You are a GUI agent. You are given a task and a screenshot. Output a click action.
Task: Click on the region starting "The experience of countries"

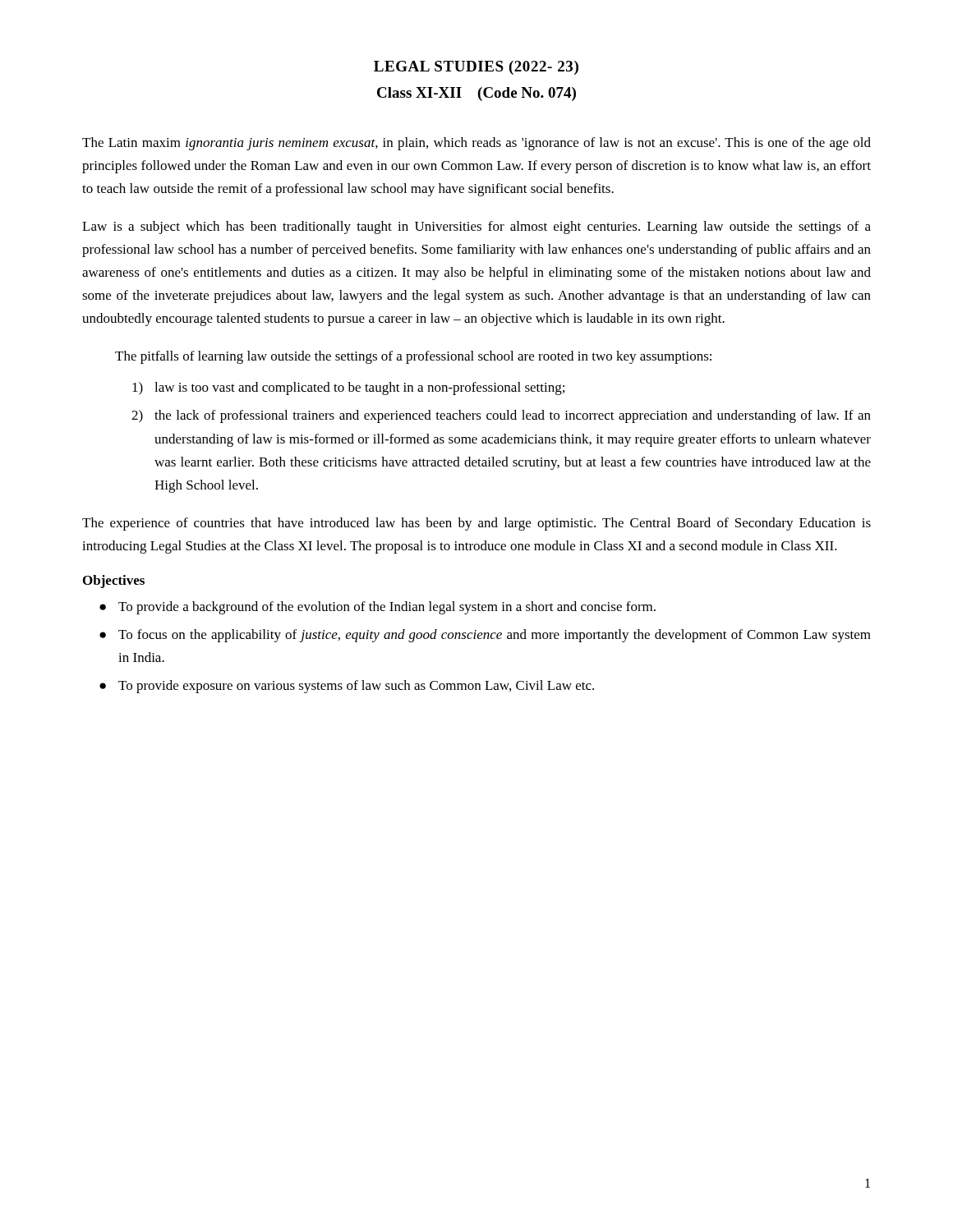[476, 534]
